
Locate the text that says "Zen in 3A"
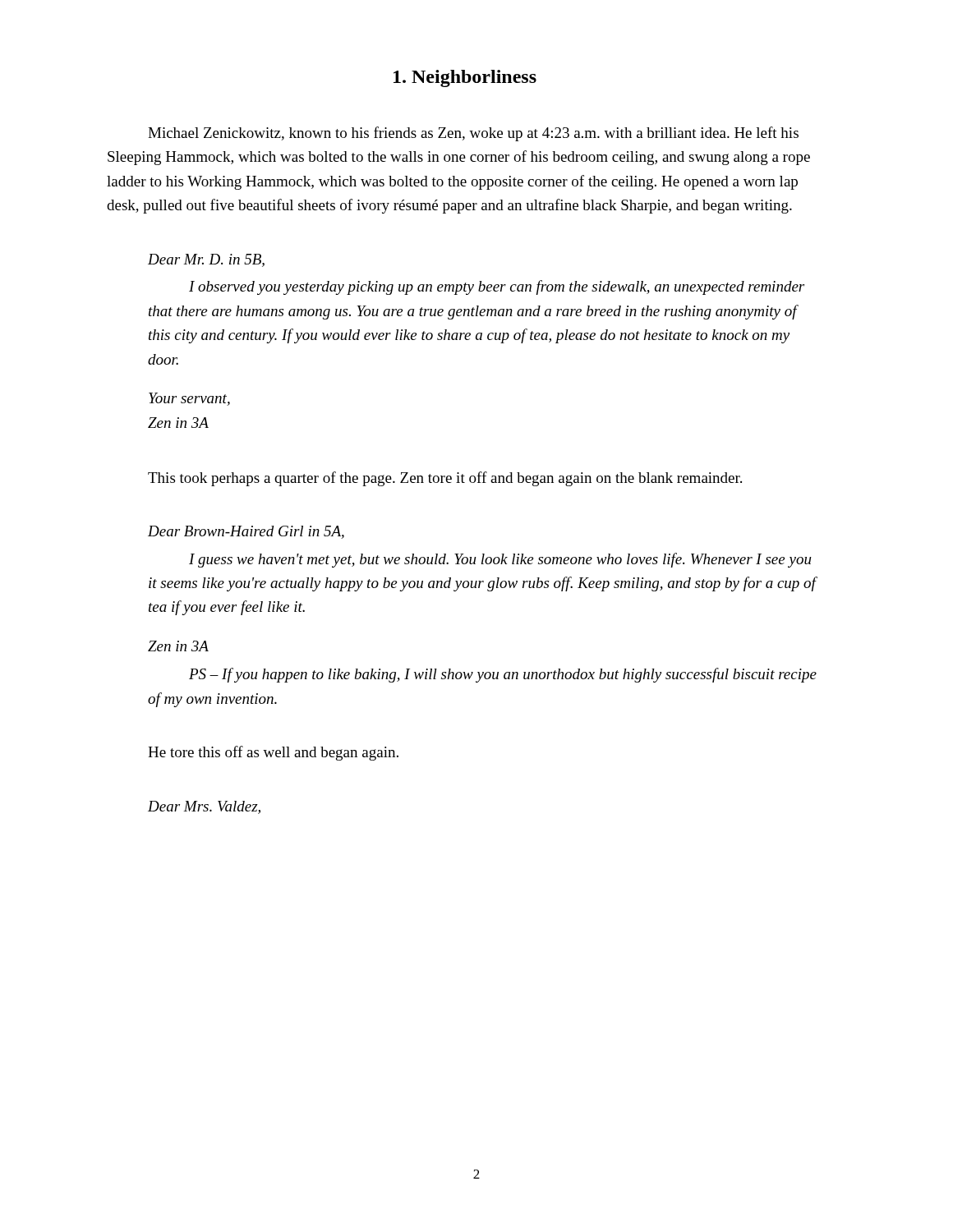pyautogui.click(x=178, y=646)
